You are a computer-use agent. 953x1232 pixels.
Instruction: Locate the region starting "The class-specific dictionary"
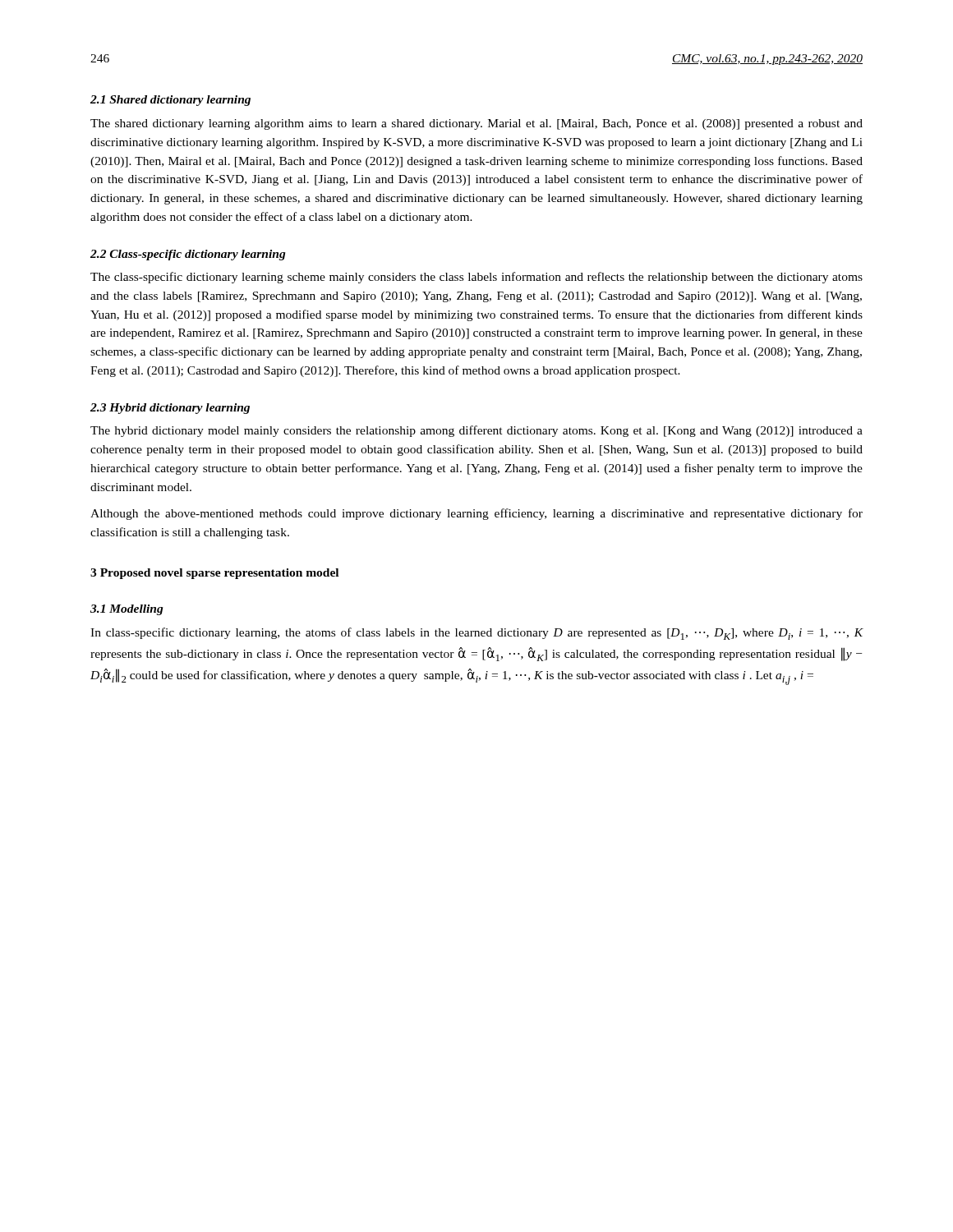[476, 323]
